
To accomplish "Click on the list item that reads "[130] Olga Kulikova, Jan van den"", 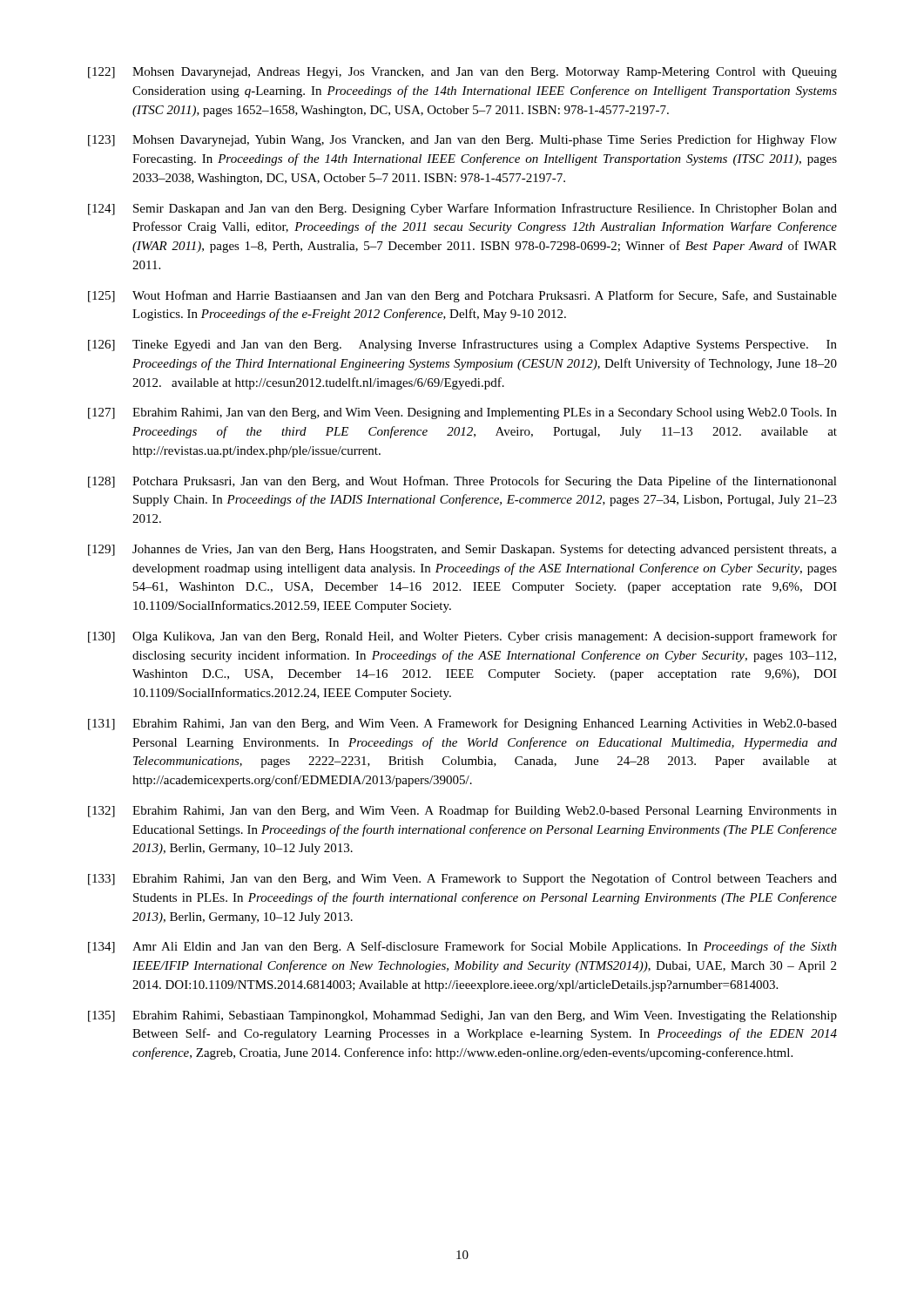I will [x=462, y=665].
